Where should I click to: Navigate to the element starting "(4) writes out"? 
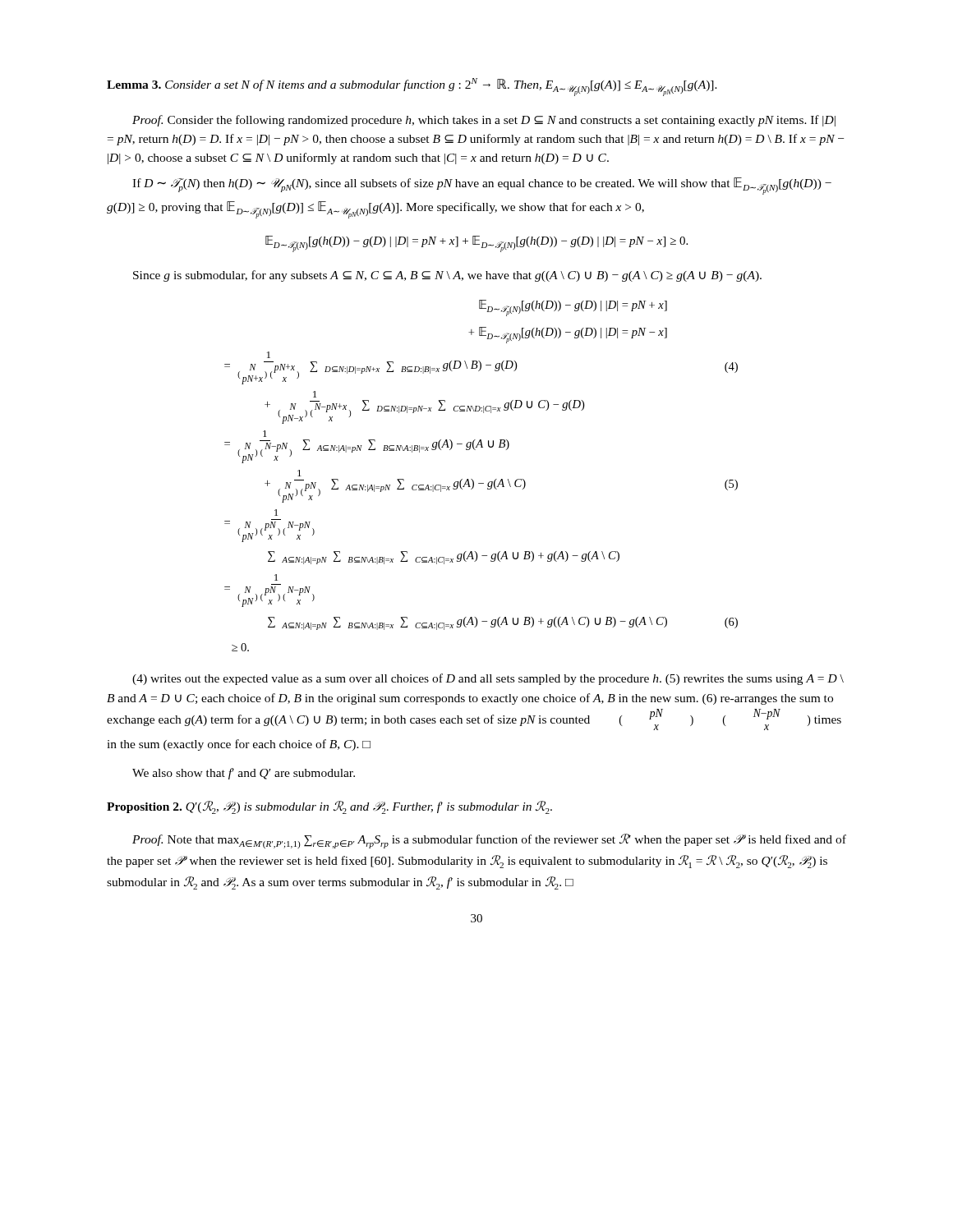pos(476,711)
